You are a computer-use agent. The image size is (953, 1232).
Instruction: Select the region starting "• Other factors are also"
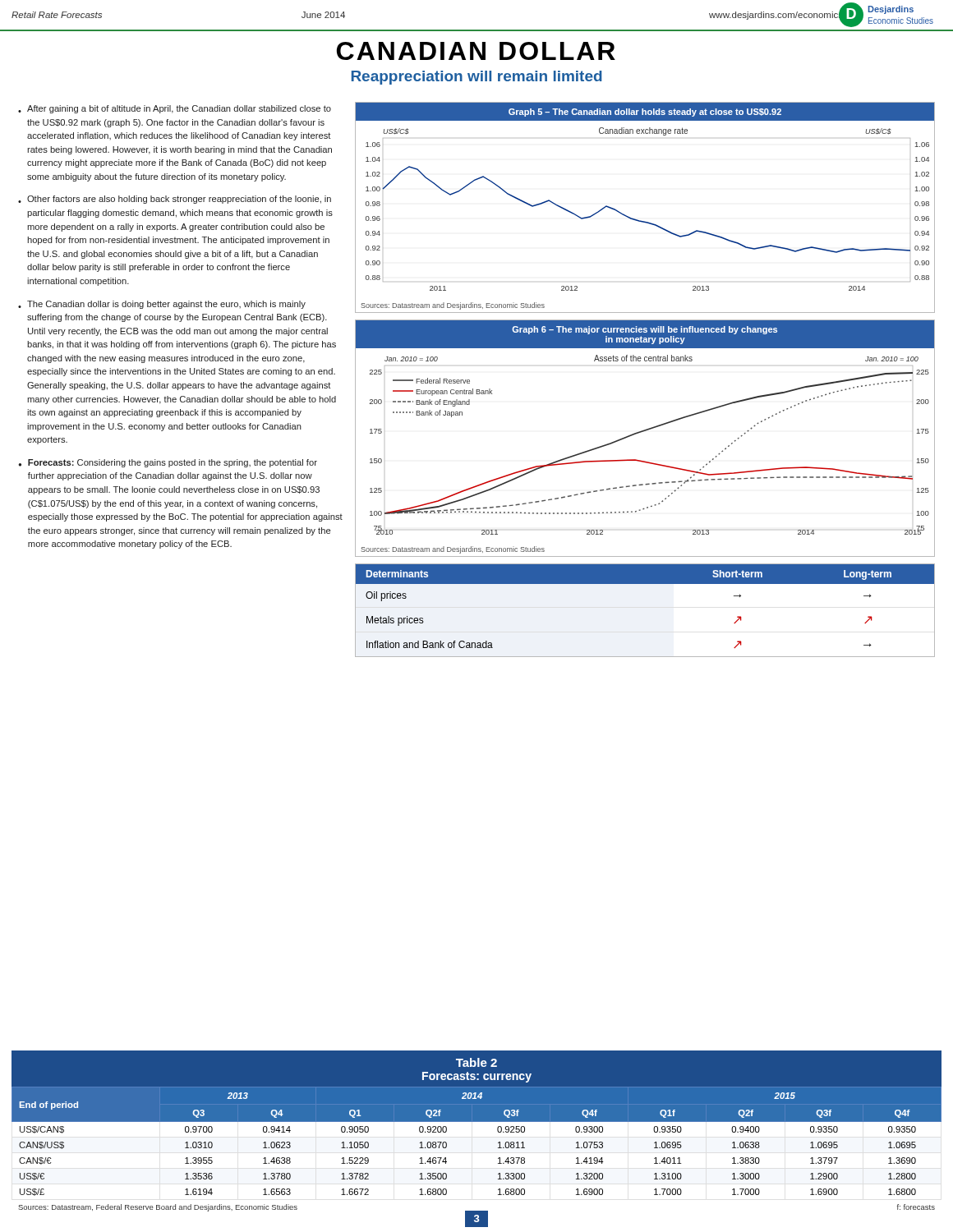[x=180, y=240]
